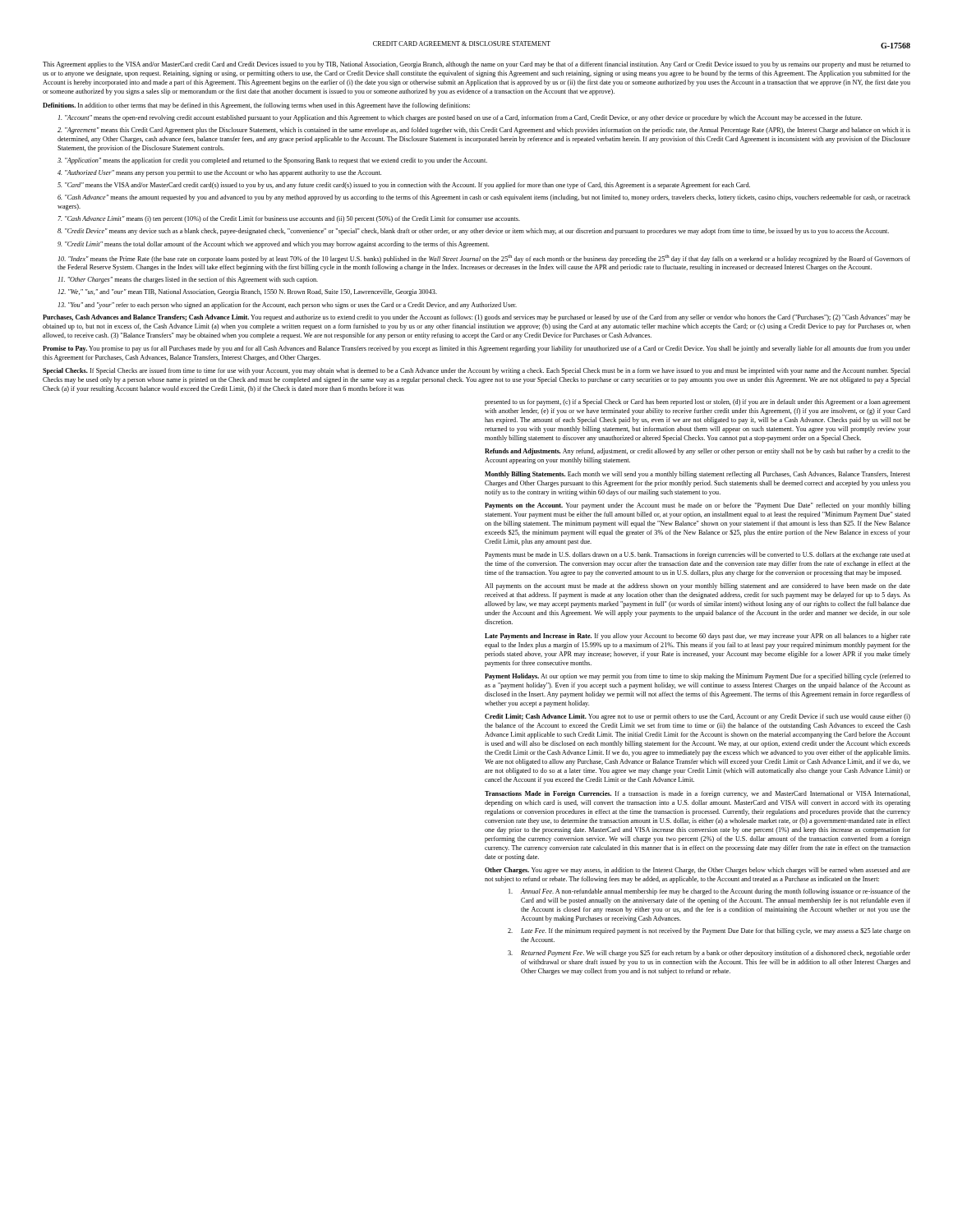Screen dimensions: 1232x953
Task: Click on the text block starting "Purchases, Cash Advances"
Action: [x=146, y=317]
